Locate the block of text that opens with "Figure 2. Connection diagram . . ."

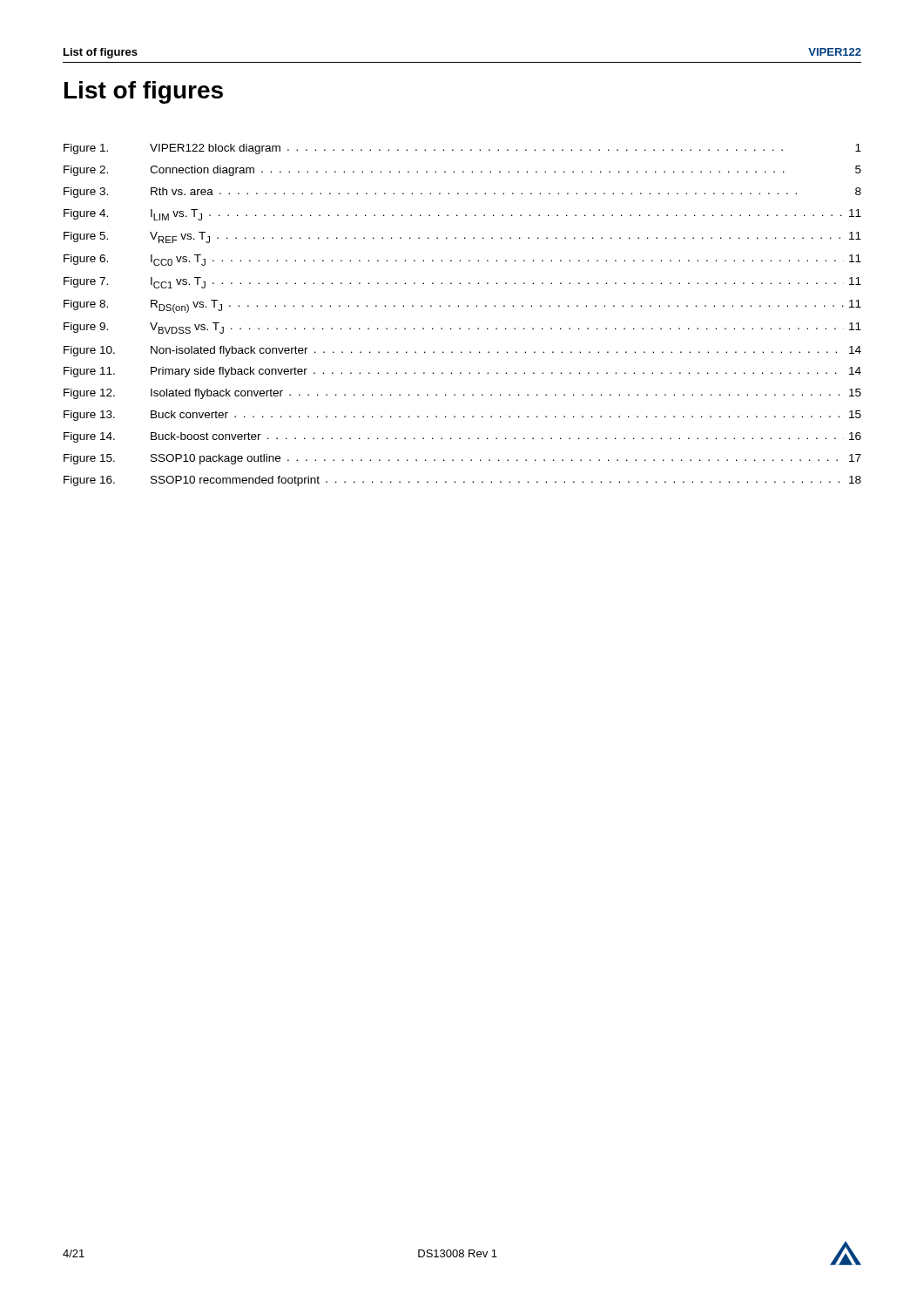tap(462, 171)
